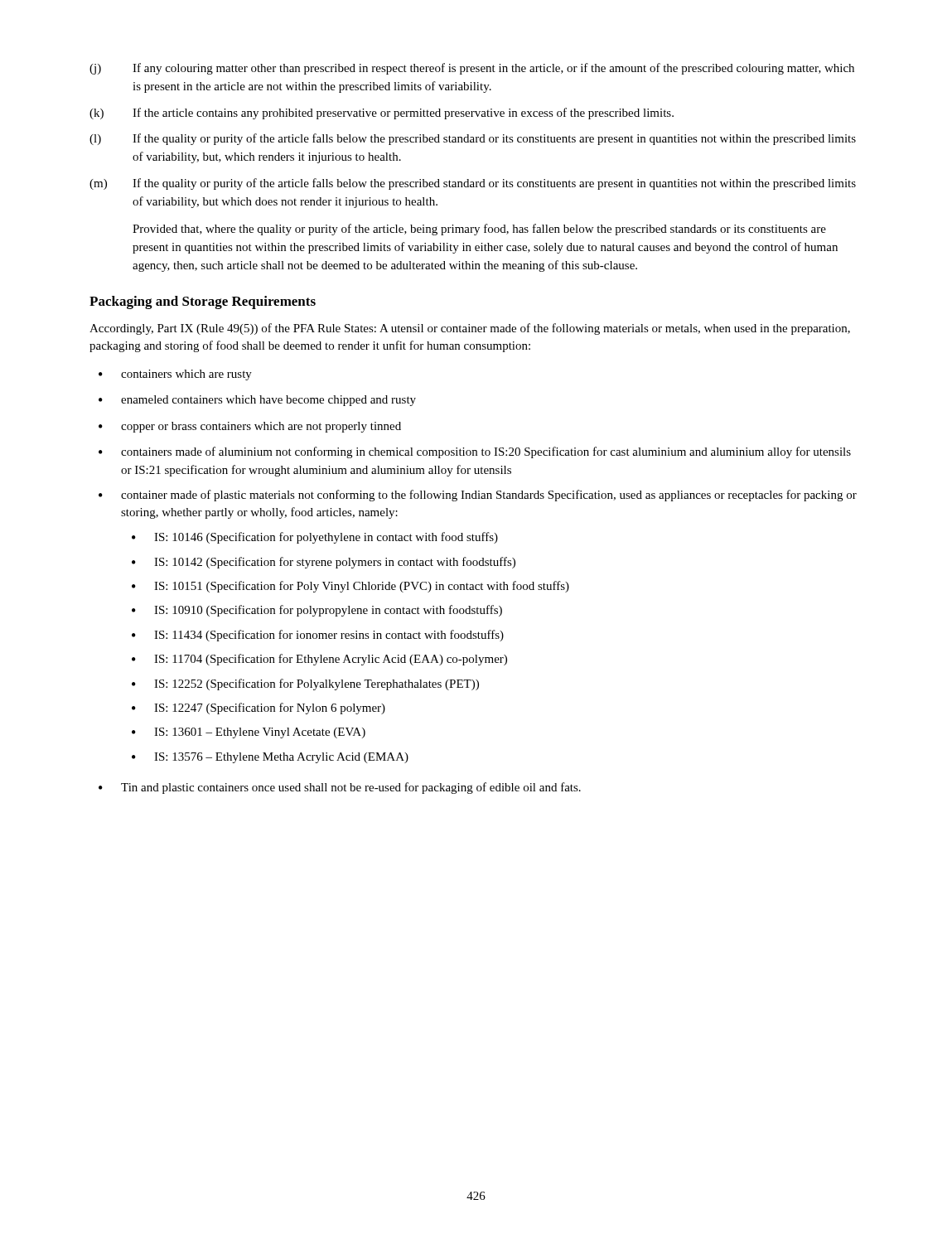Click the passage that begins "• enameled containers"
This screenshot has width=952, height=1243.
click(257, 401)
